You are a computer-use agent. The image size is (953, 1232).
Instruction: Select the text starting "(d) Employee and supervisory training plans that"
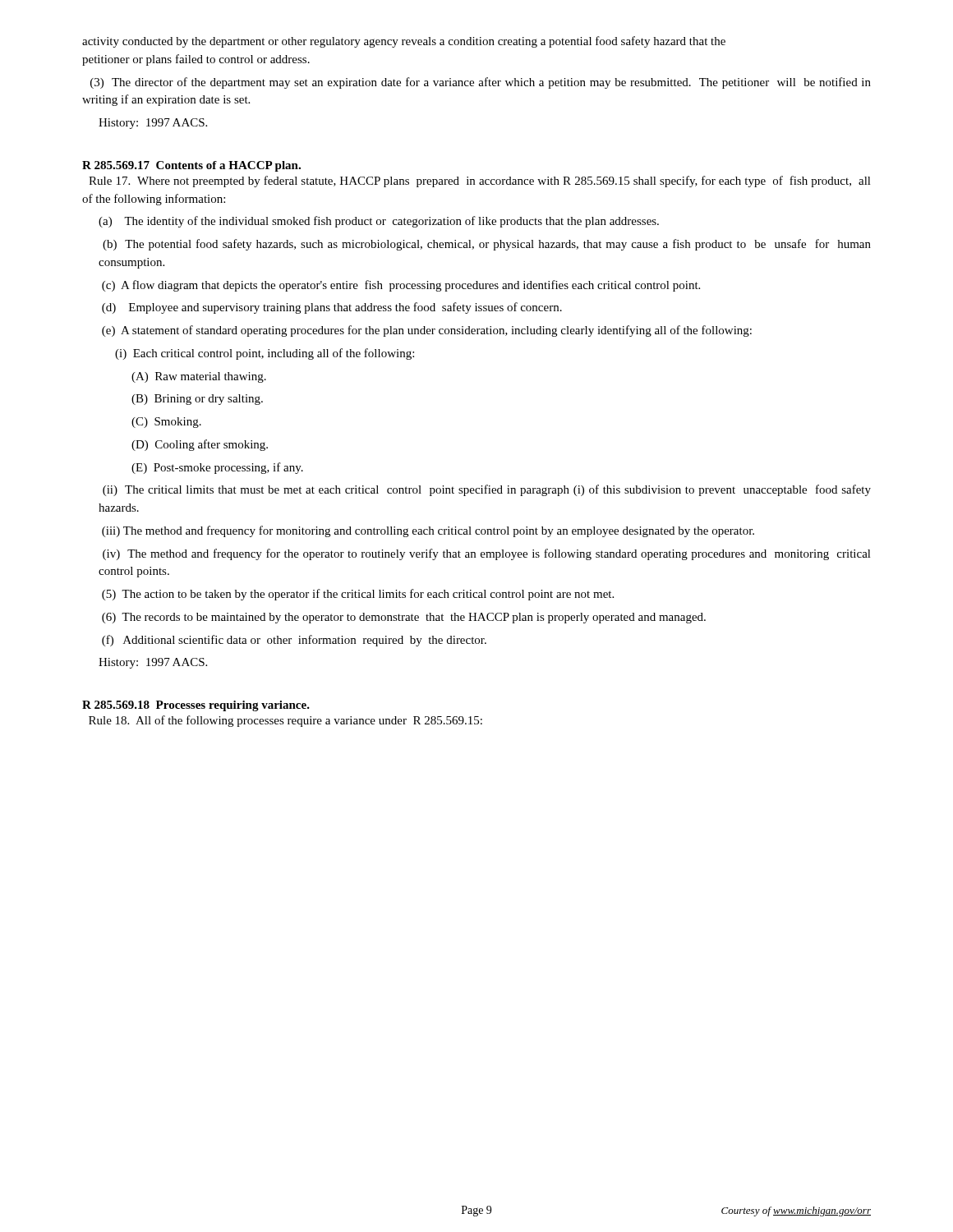coord(485,308)
